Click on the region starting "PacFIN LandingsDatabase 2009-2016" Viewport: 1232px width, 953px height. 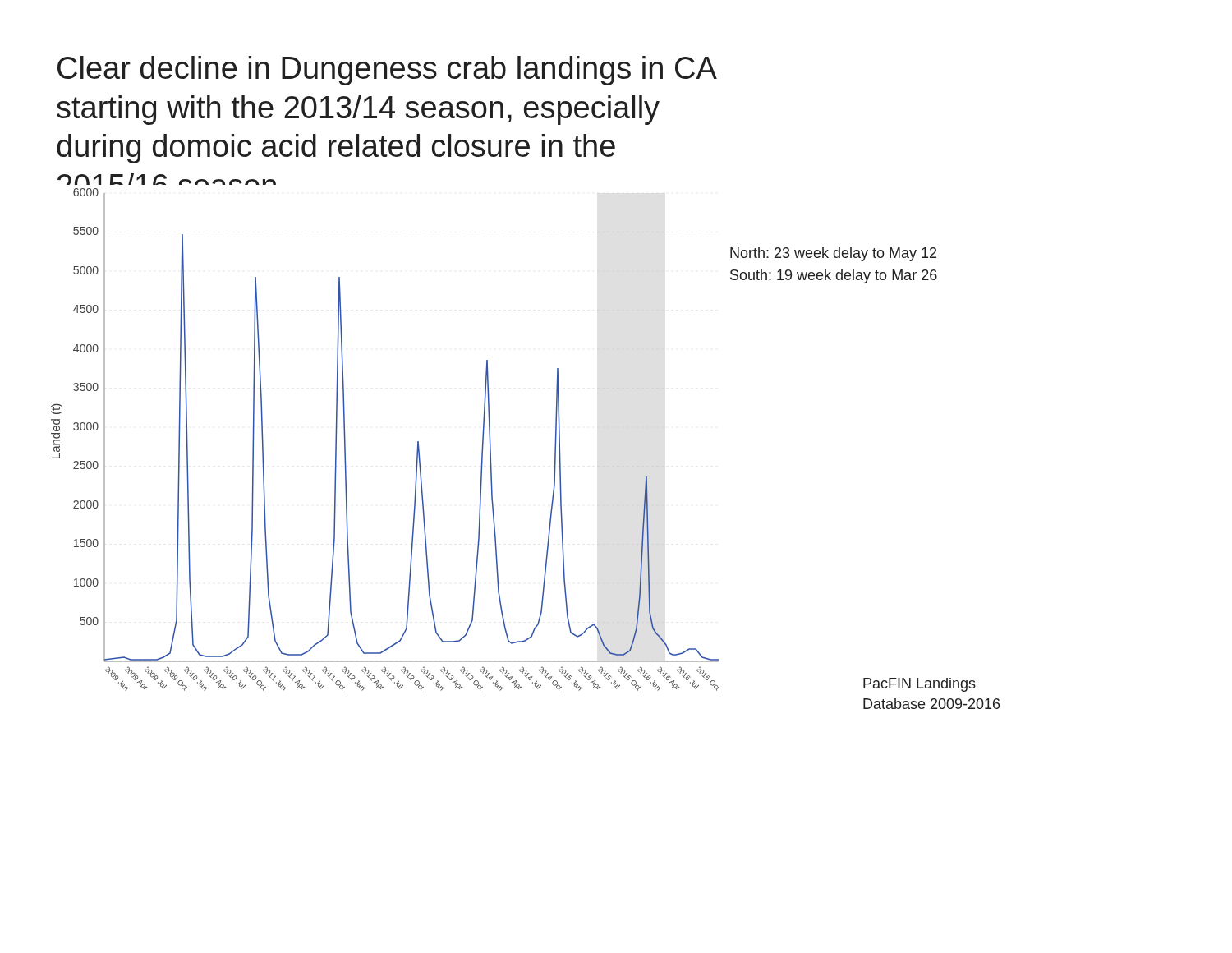point(931,694)
